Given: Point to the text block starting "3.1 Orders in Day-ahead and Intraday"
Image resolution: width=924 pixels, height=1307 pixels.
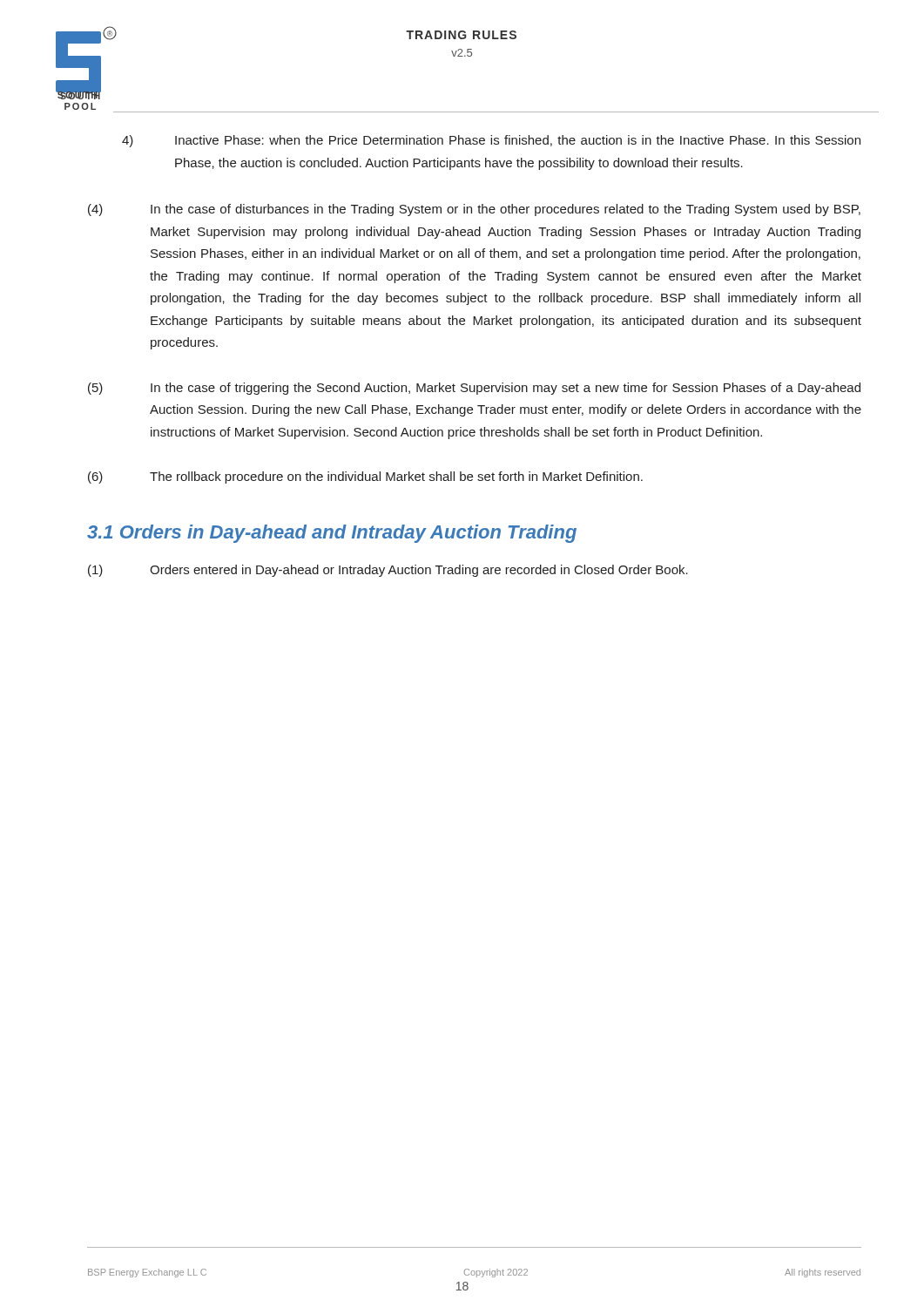Looking at the screenshot, I should tap(332, 531).
